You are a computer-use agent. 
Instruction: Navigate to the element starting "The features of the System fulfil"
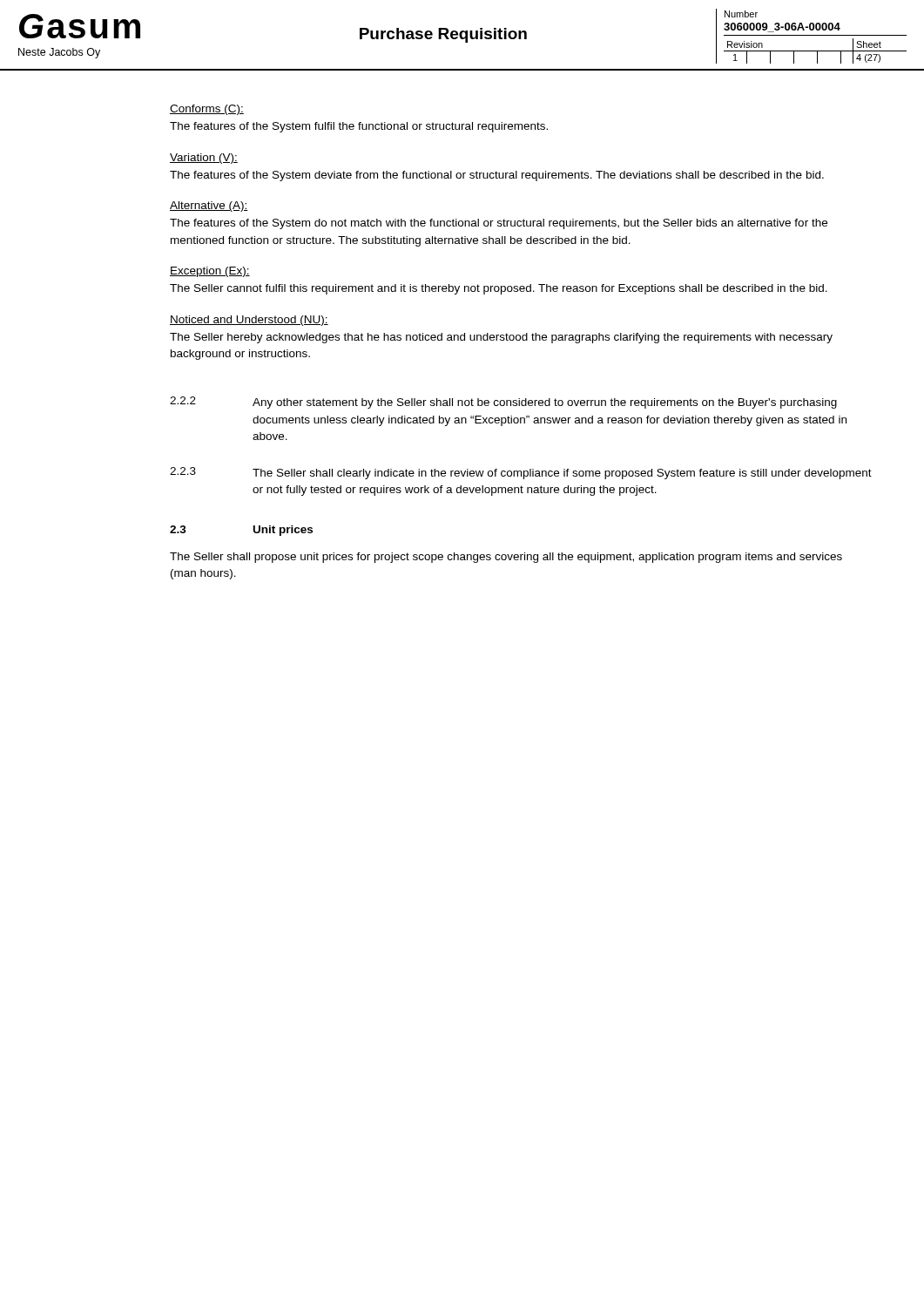click(359, 126)
